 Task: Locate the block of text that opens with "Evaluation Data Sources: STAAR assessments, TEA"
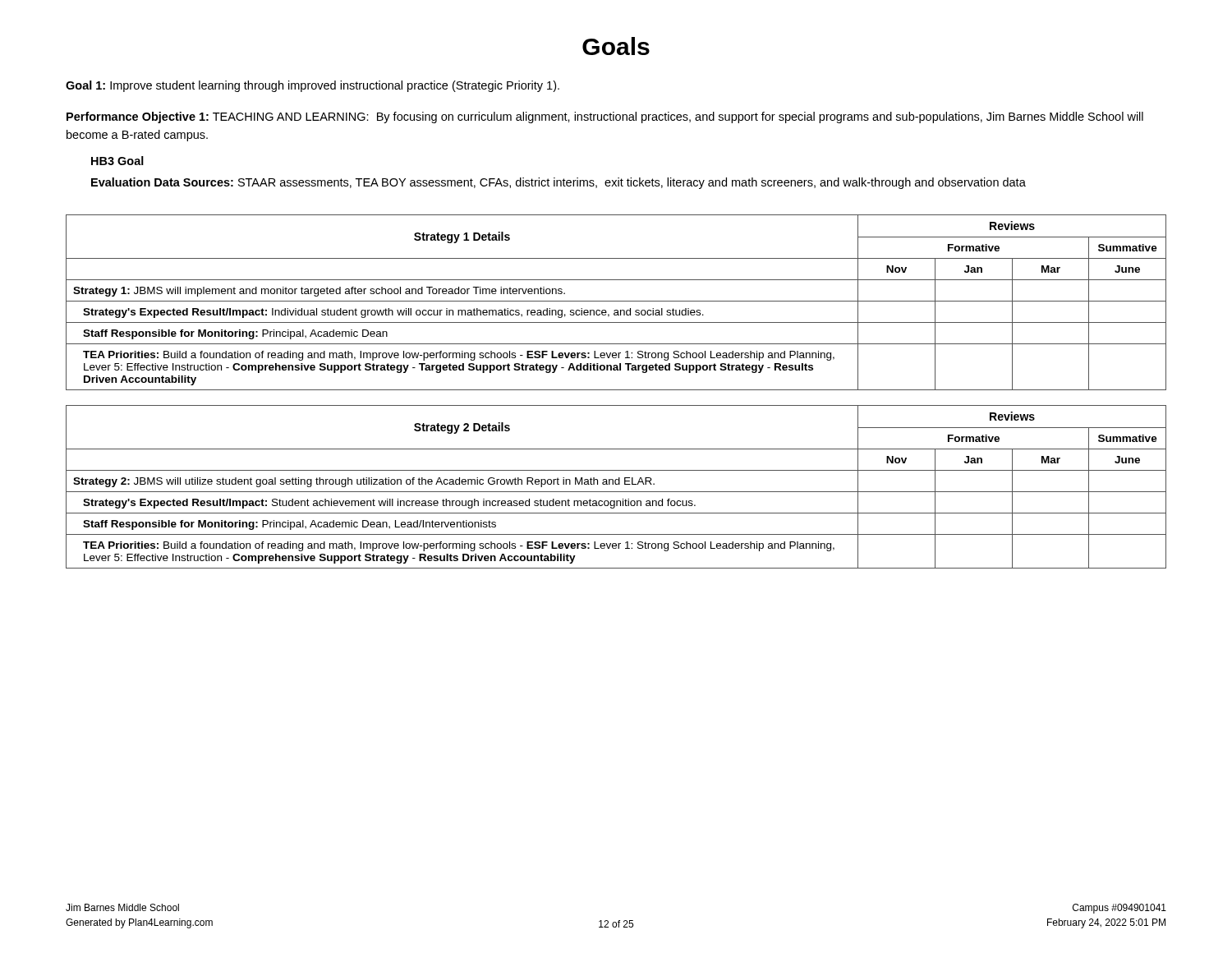point(558,182)
